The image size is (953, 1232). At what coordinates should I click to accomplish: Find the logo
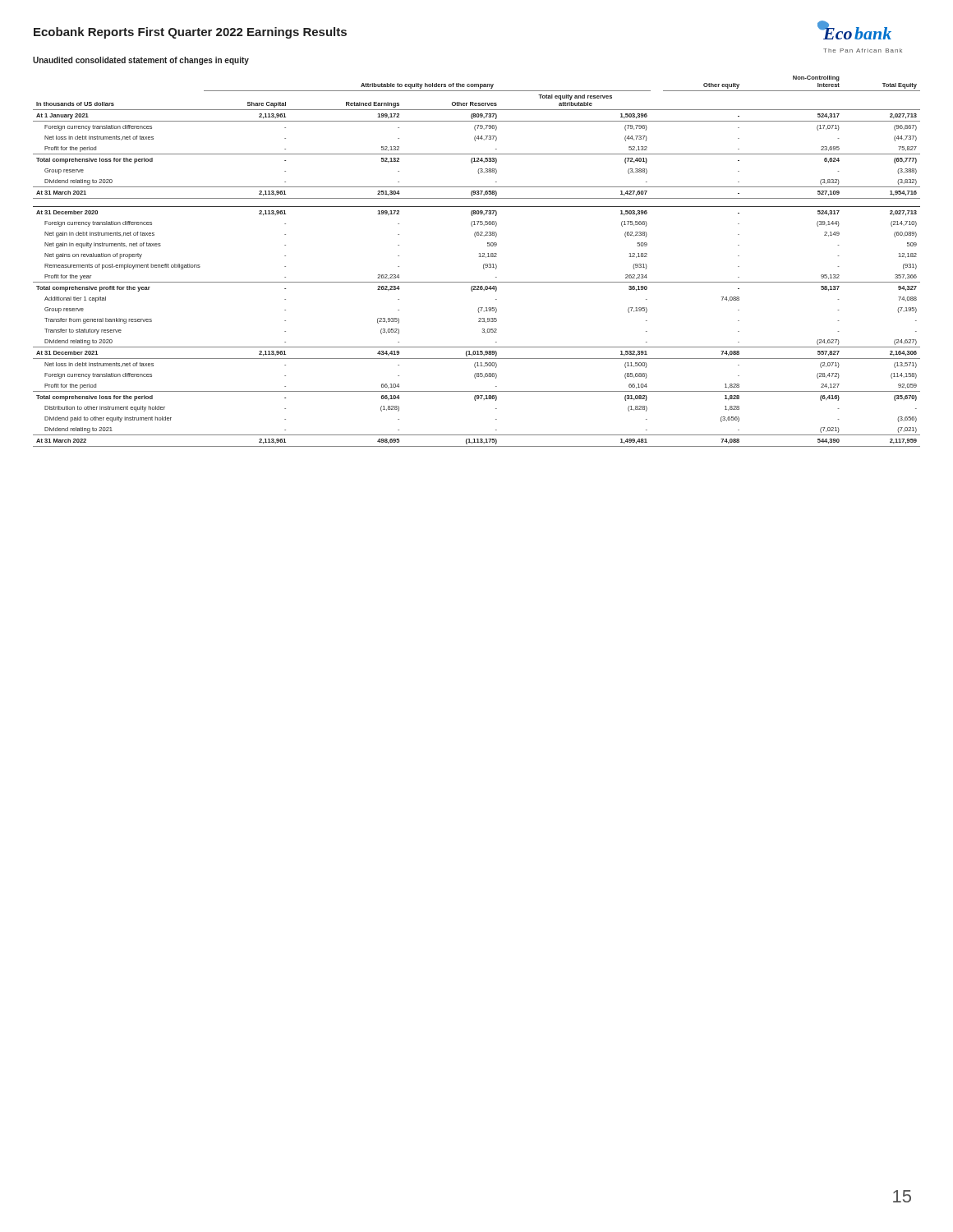click(867, 39)
